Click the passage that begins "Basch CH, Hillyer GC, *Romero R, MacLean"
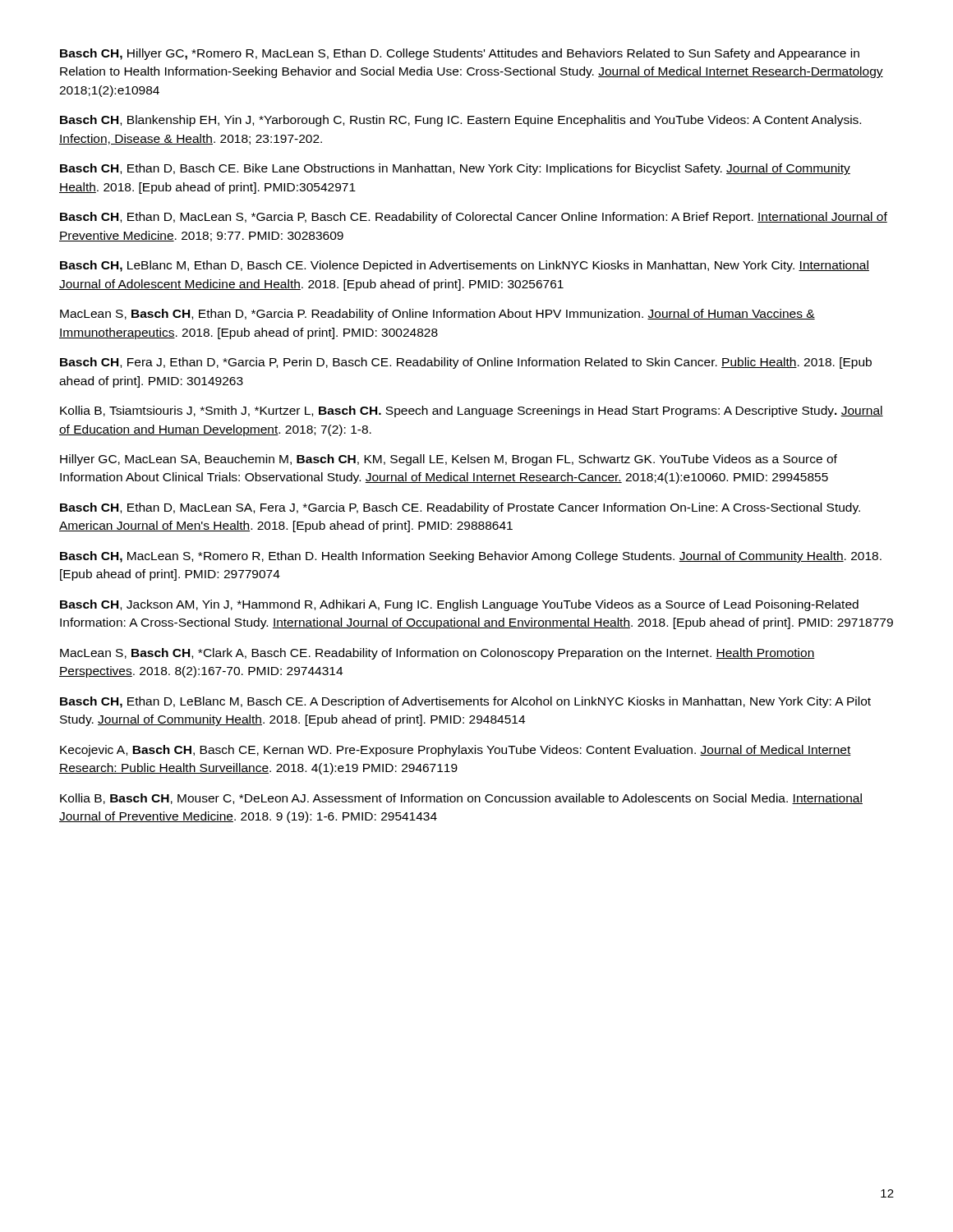This screenshot has width=953, height=1232. (471, 71)
